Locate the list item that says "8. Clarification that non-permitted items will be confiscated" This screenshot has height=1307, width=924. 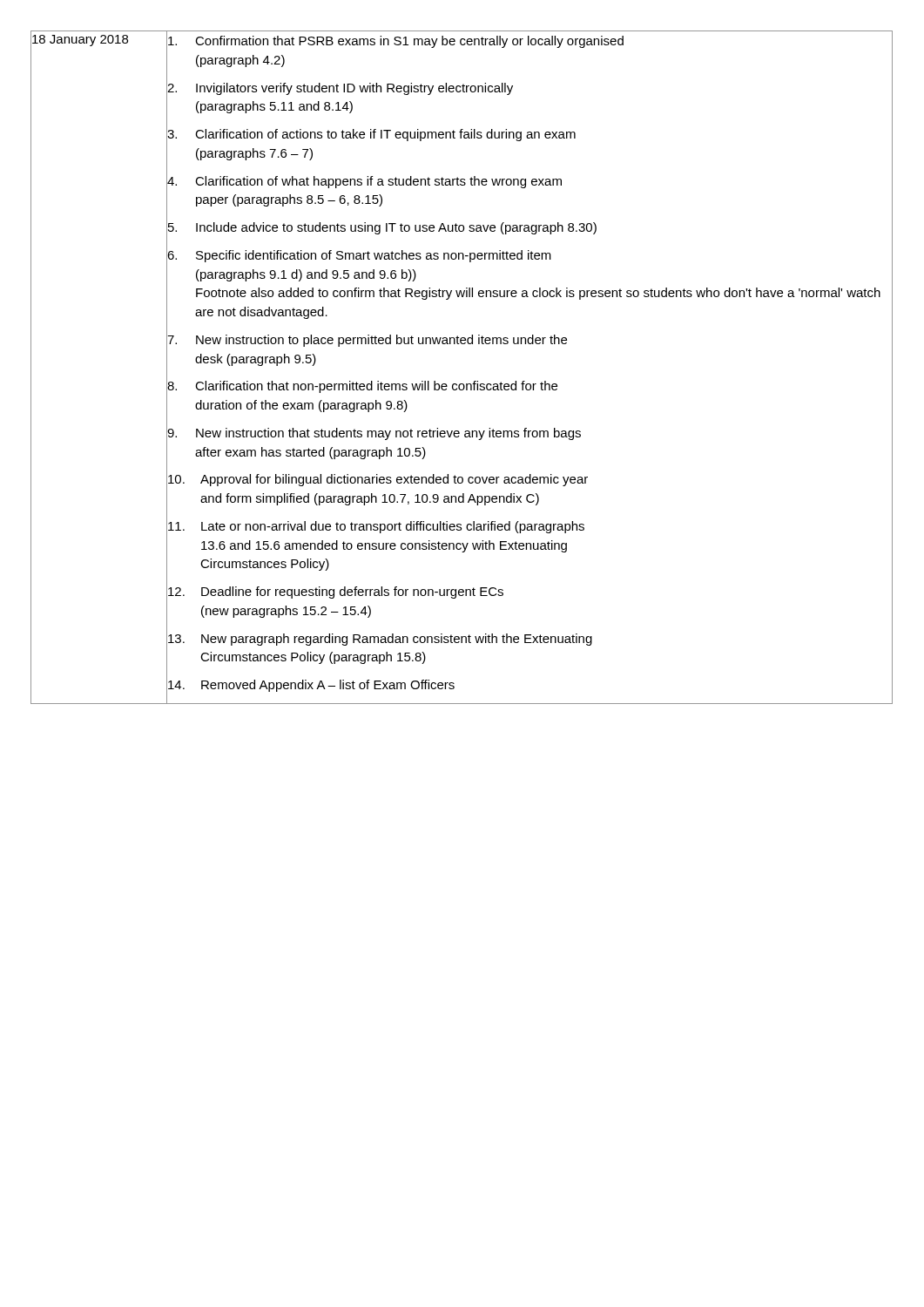click(363, 396)
